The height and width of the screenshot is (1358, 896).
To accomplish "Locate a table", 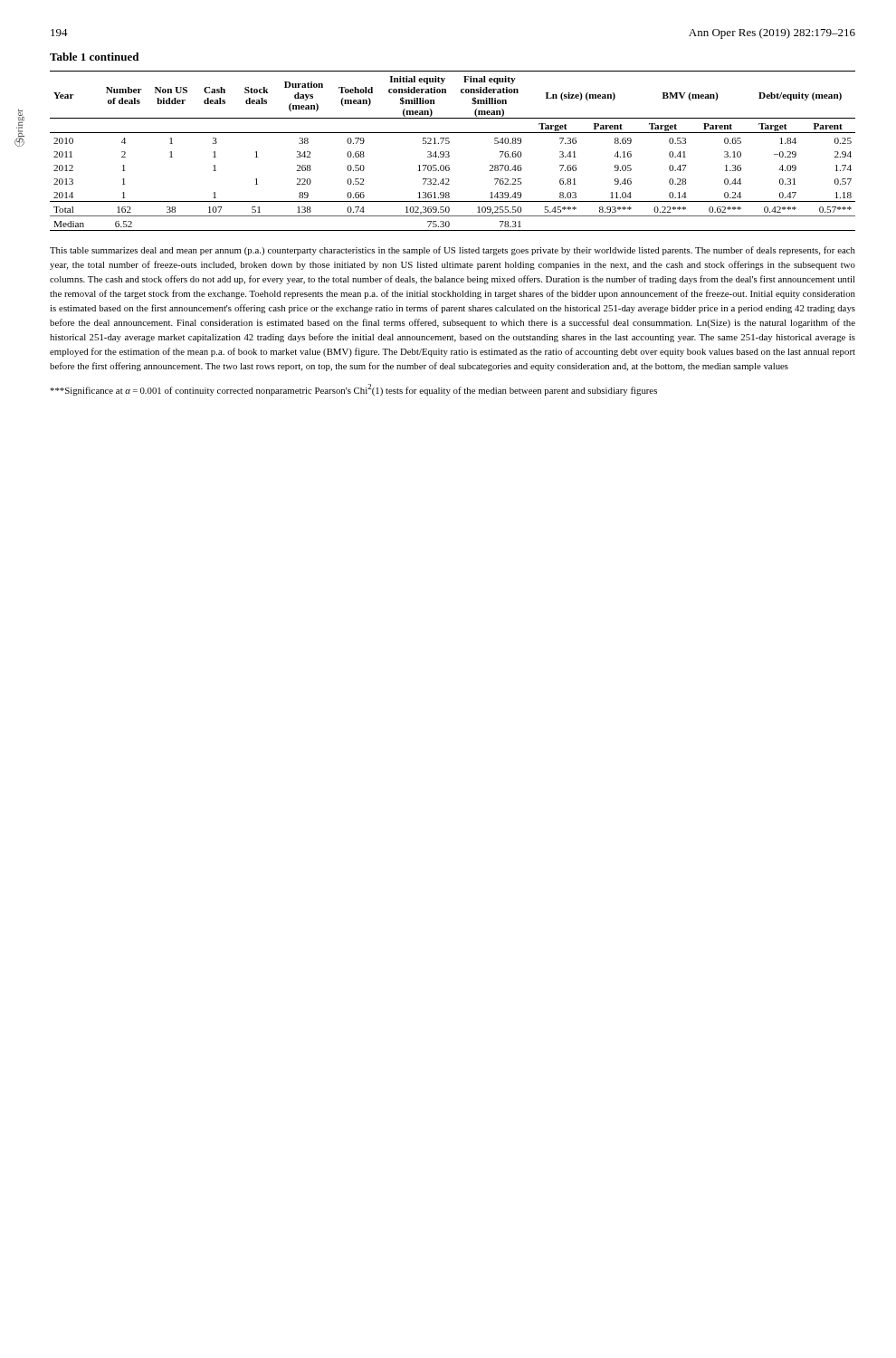I will coord(453,151).
